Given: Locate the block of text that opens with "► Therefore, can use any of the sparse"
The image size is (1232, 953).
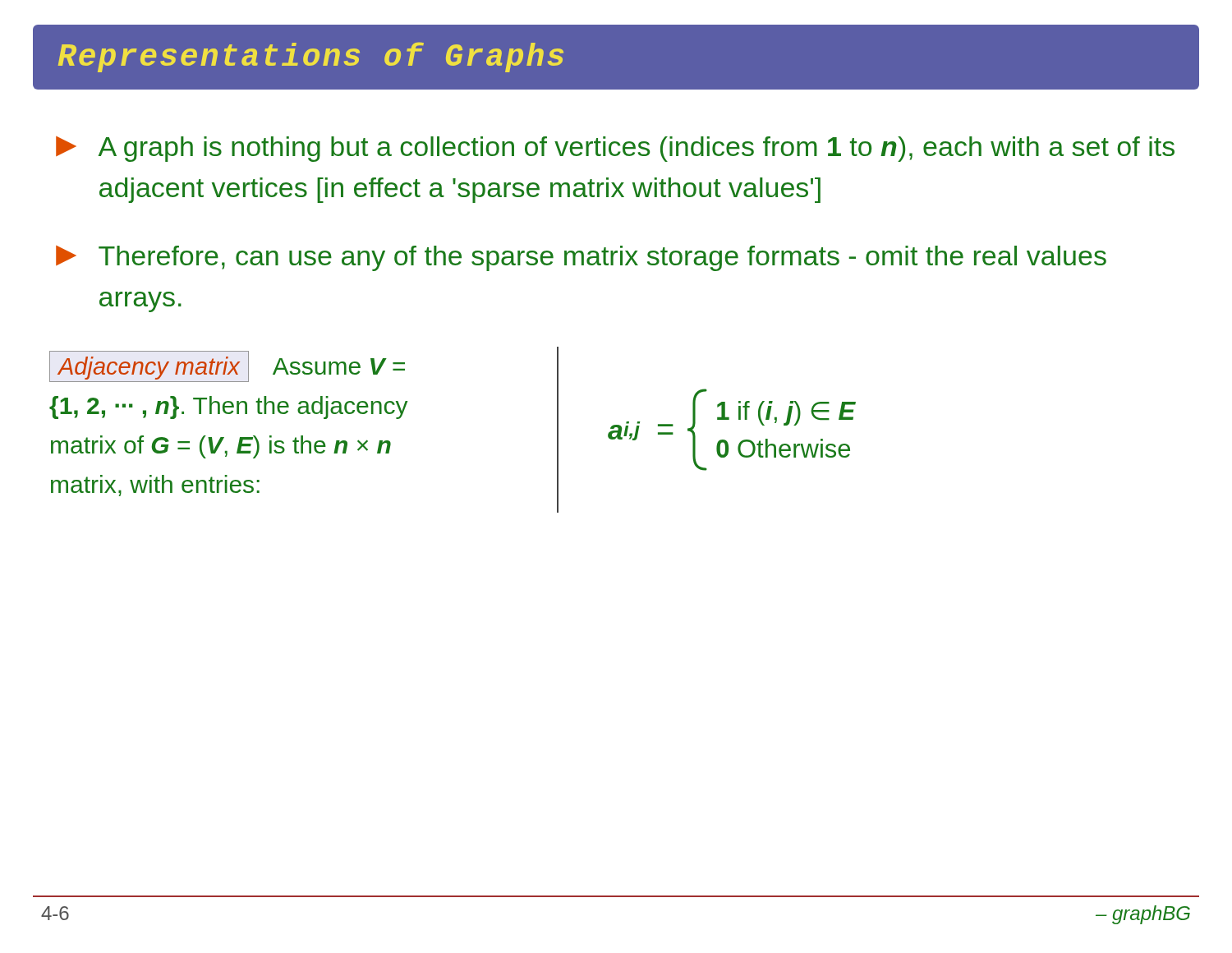Looking at the screenshot, I should click(616, 276).
